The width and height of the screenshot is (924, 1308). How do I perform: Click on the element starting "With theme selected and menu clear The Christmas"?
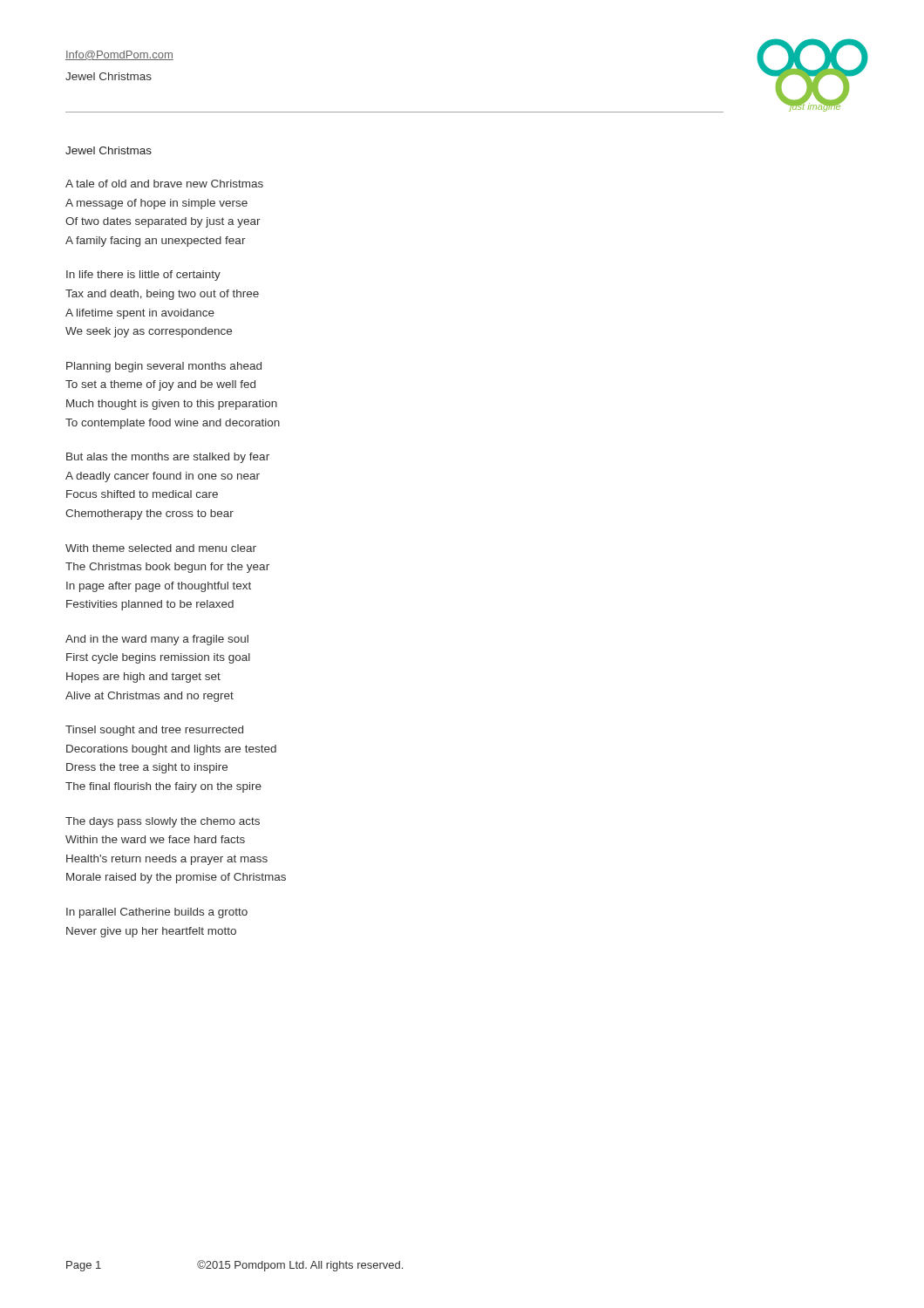[161, 548]
